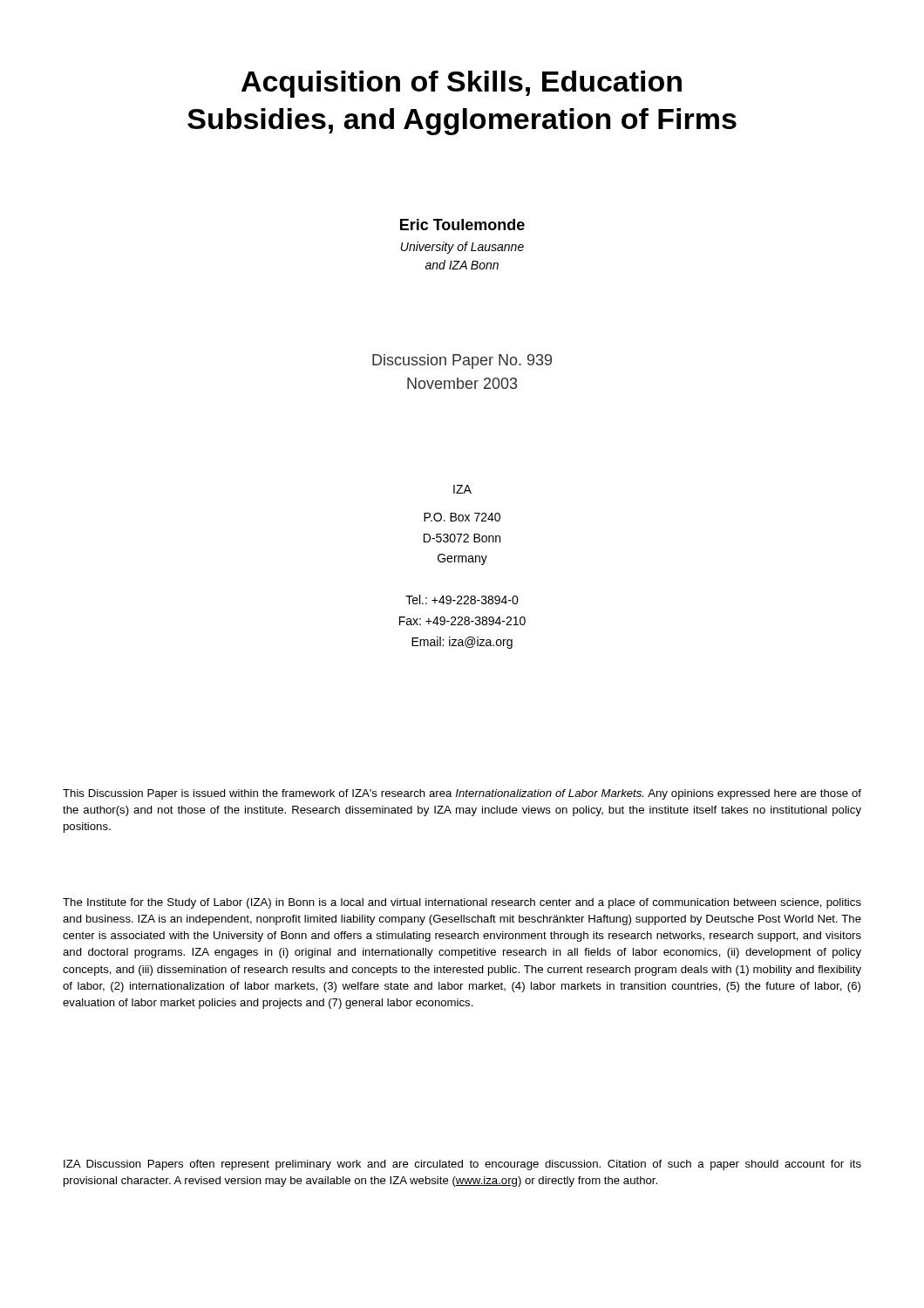Click the passage that begins "IZA P.O. Box"
The image size is (924, 1308).
tap(462, 566)
